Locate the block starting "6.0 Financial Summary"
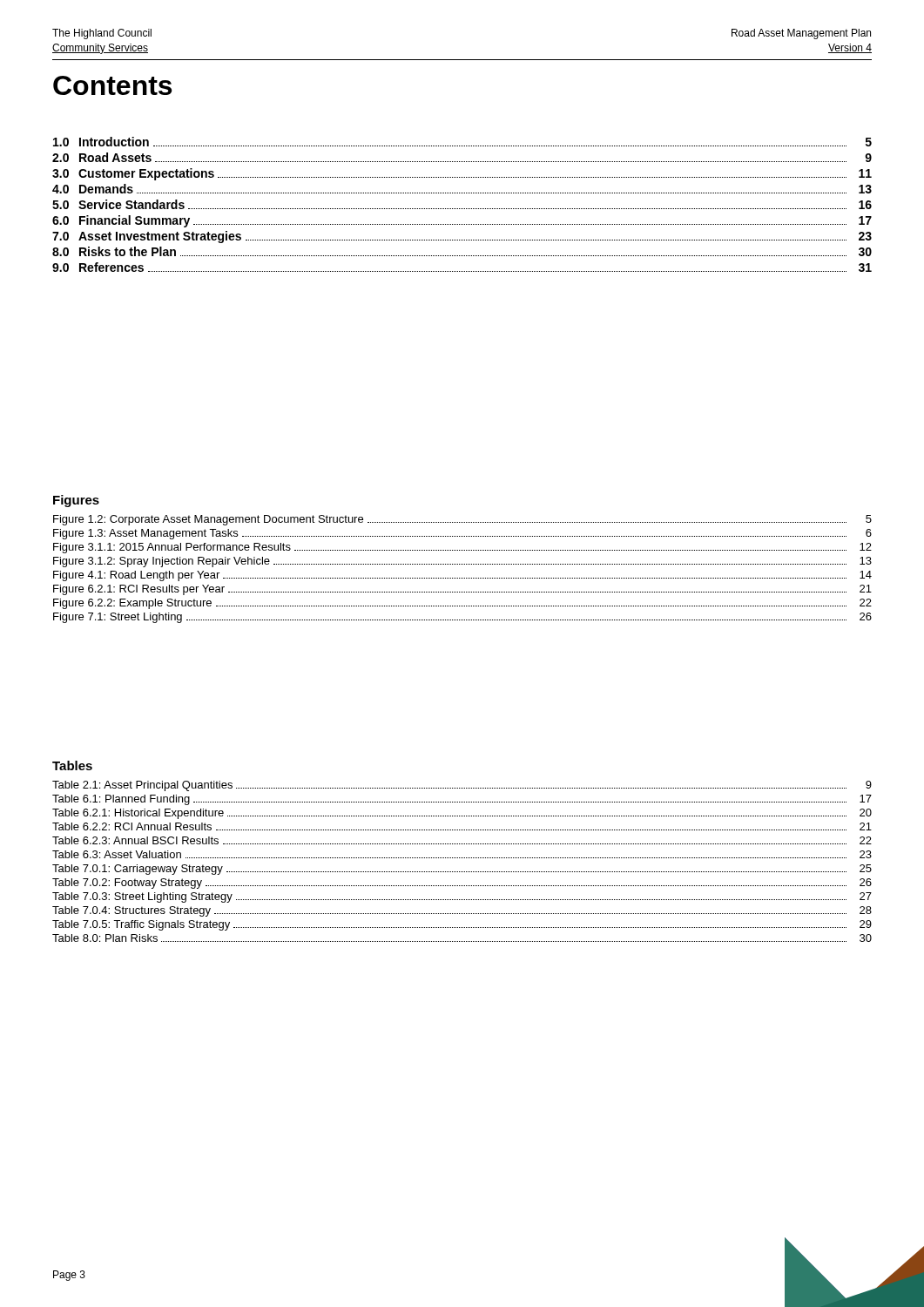The width and height of the screenshot is (924, 1307). click(462, 220)
